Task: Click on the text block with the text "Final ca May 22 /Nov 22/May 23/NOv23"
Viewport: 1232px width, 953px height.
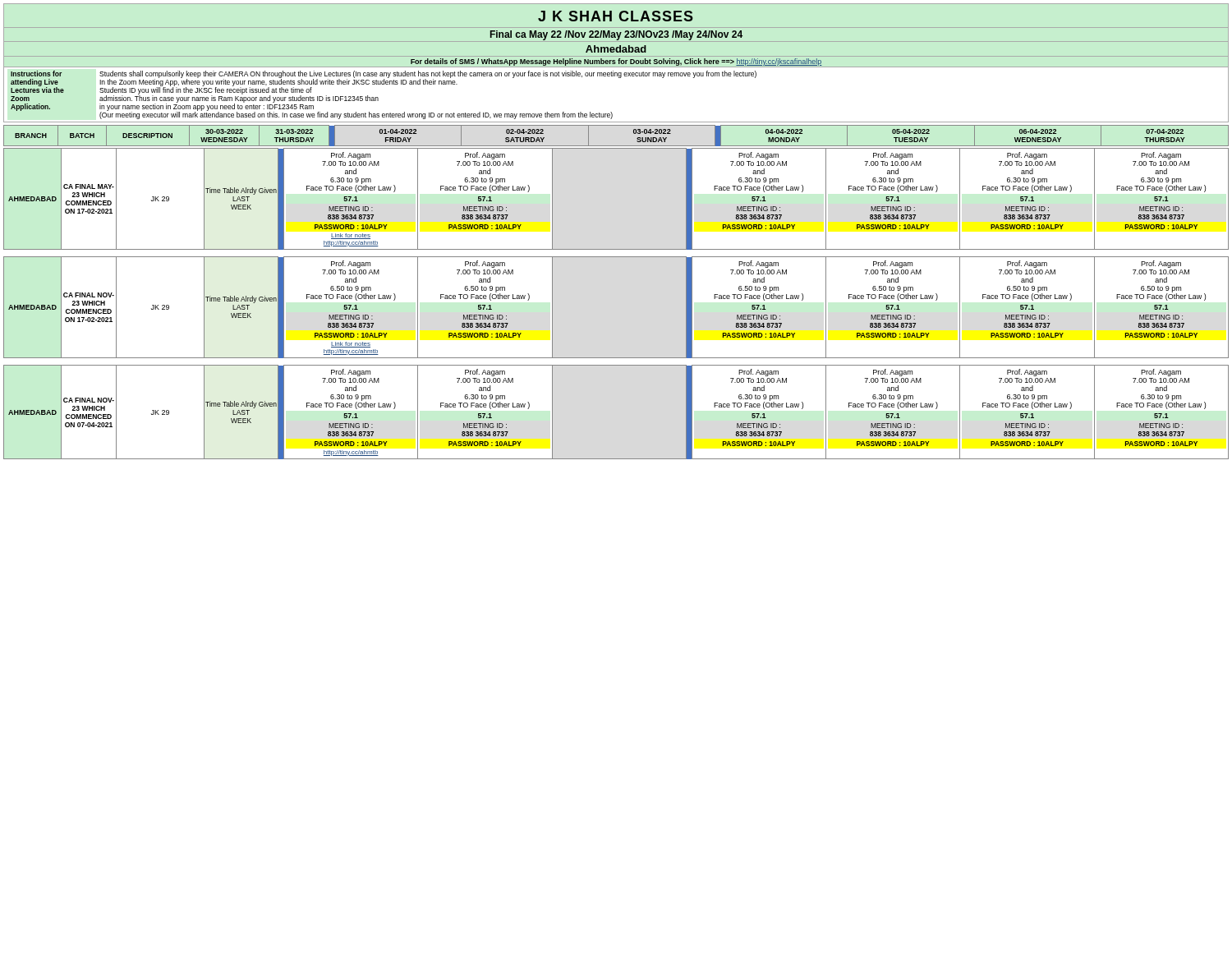Action: point(616,34)
